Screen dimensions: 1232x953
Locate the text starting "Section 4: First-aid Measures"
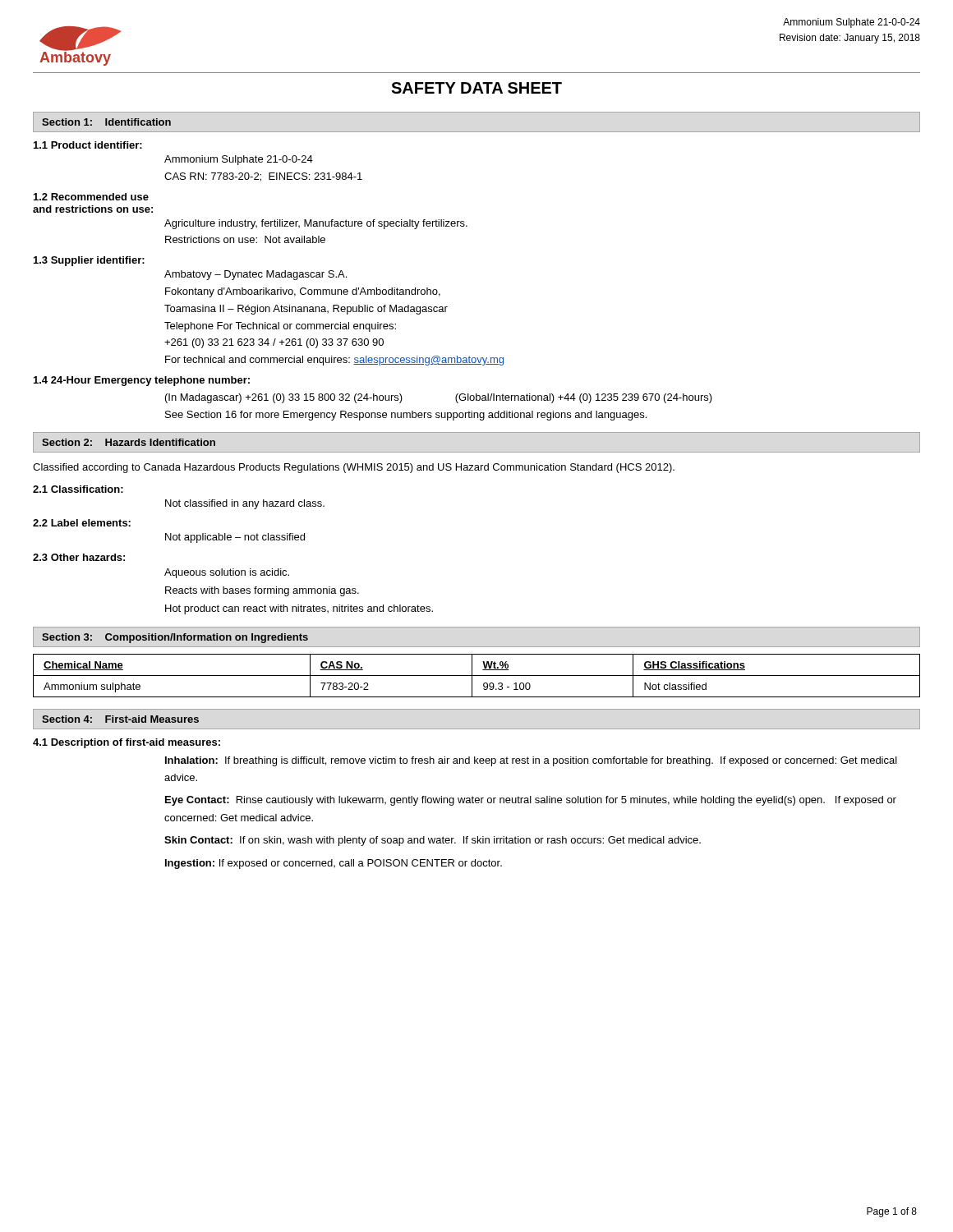(121, 719)
